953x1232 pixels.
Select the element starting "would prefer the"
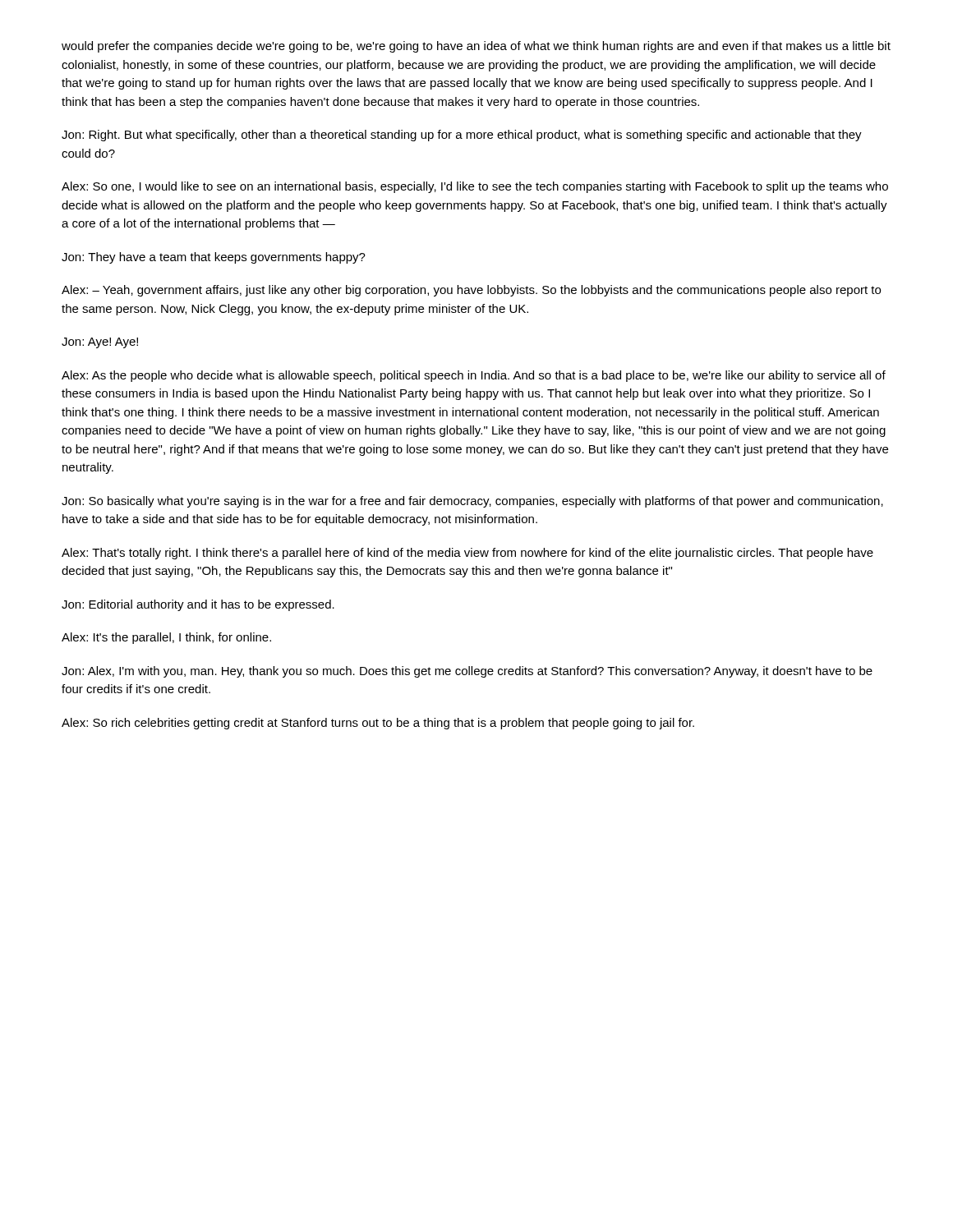[476, 73]
